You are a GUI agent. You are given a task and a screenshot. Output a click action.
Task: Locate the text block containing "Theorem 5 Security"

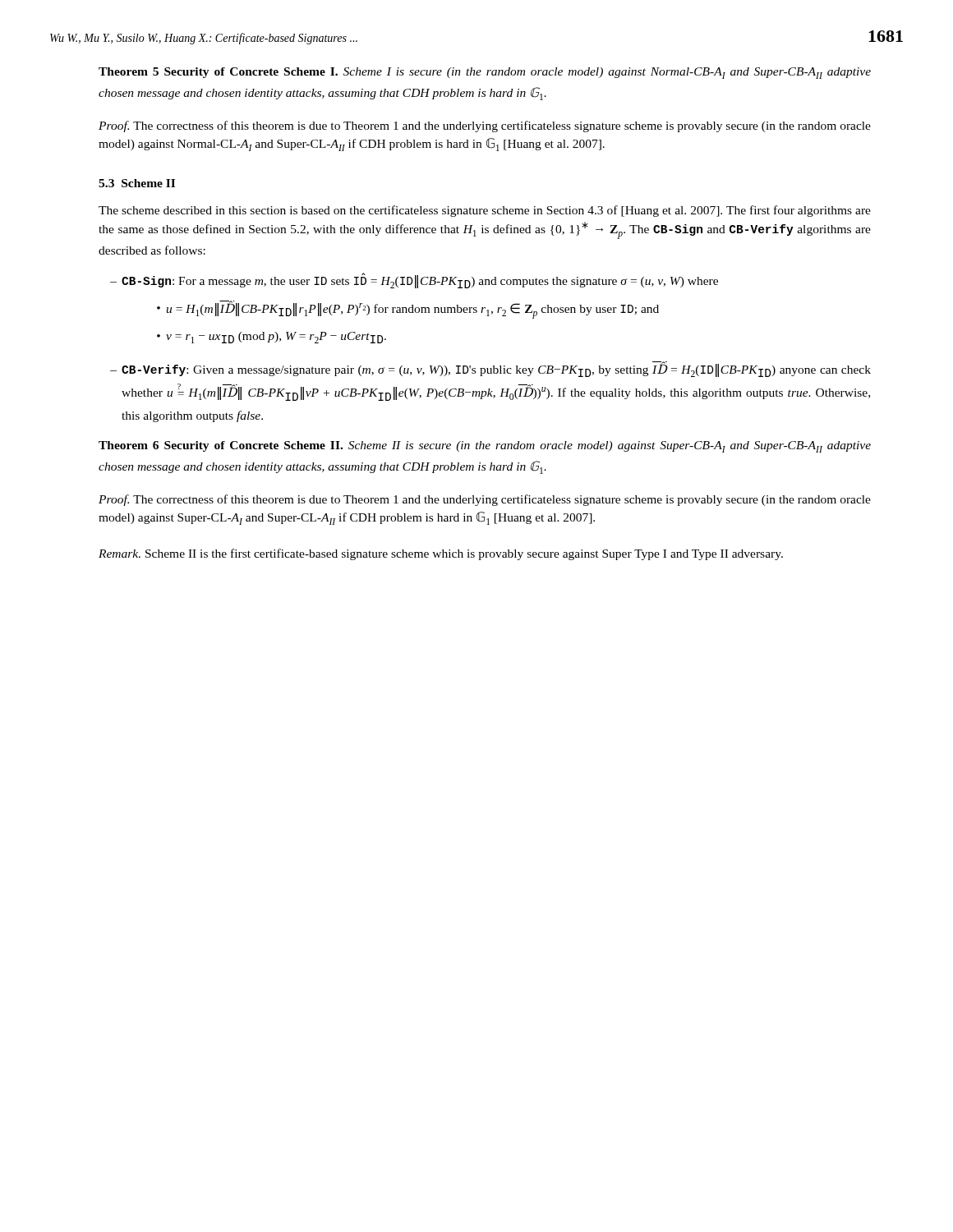click(485, 84)
